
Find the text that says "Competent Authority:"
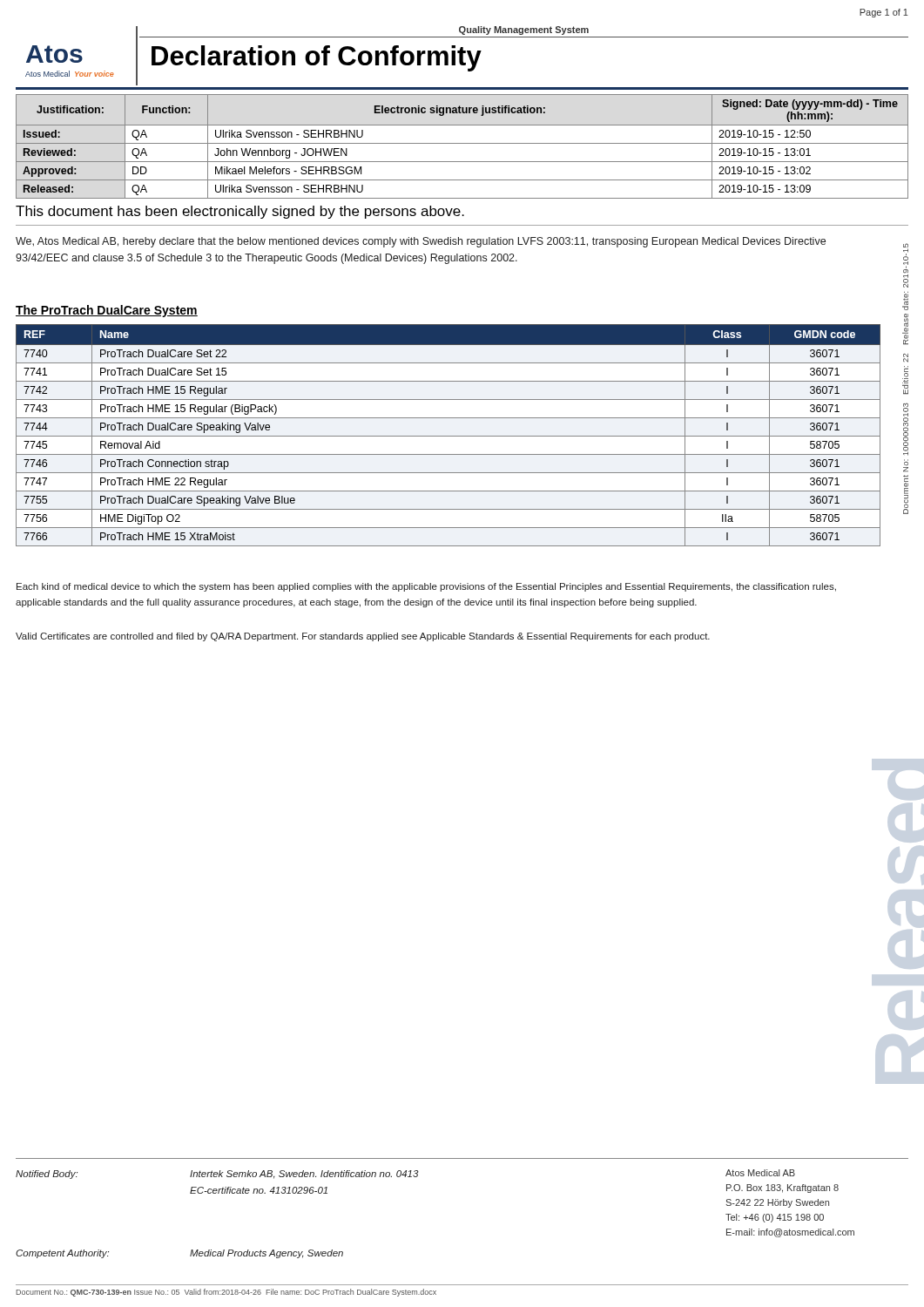(63, 1253)
